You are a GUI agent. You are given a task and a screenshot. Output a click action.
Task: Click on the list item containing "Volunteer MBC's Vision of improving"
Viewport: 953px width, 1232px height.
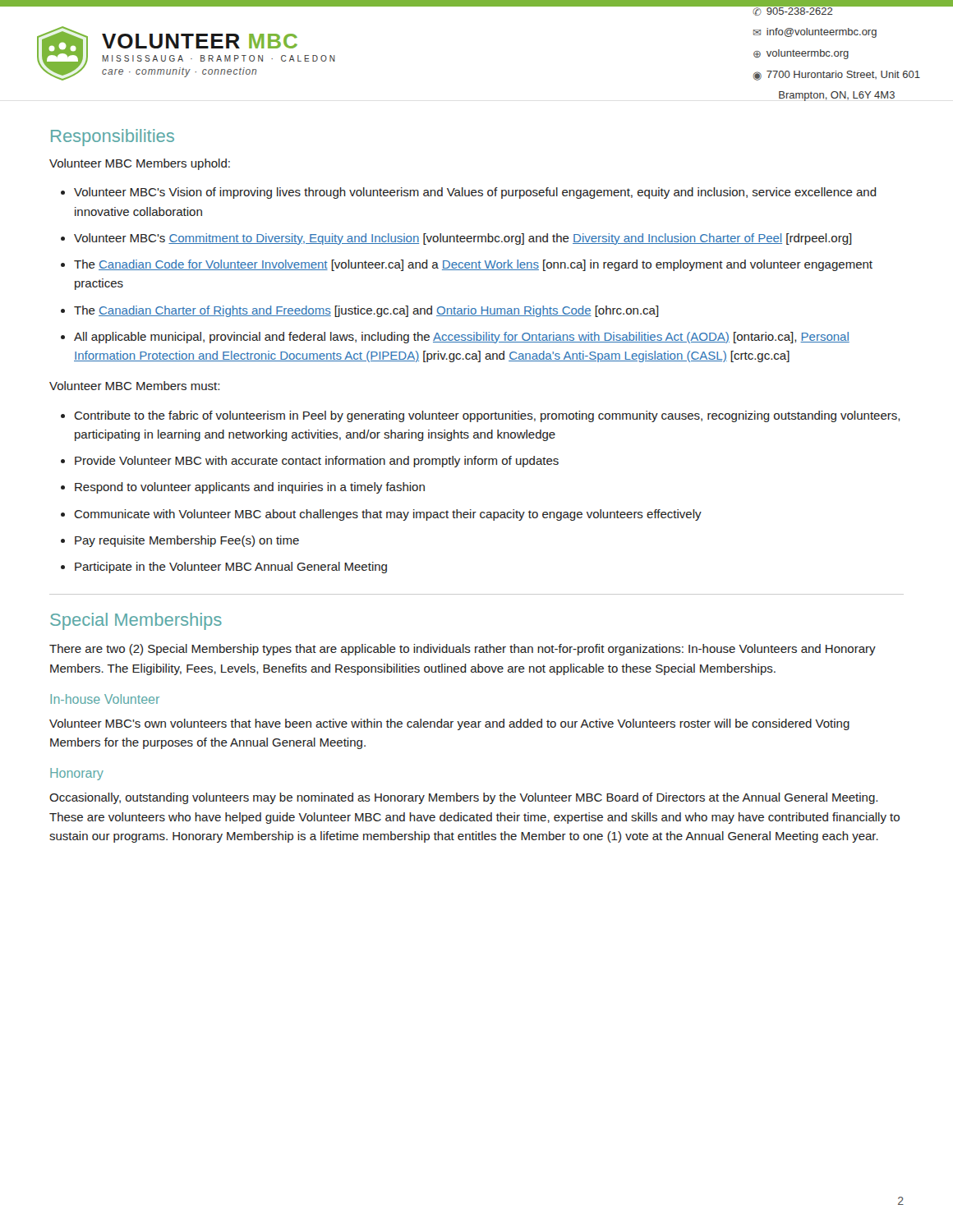pyautogui.click(x=489, y=202)
